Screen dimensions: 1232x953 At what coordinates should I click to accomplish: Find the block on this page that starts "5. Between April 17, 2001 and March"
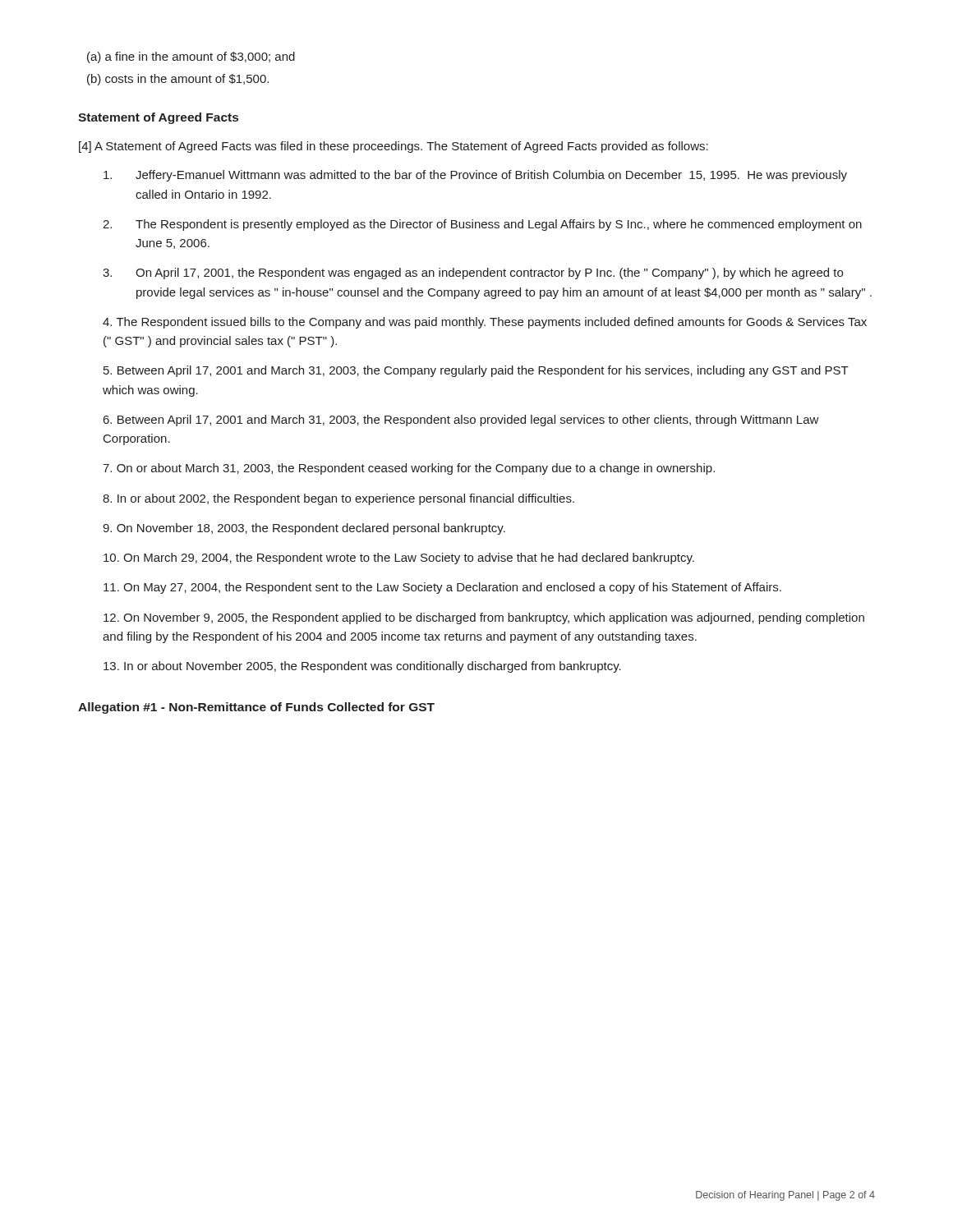pos(475,380)
